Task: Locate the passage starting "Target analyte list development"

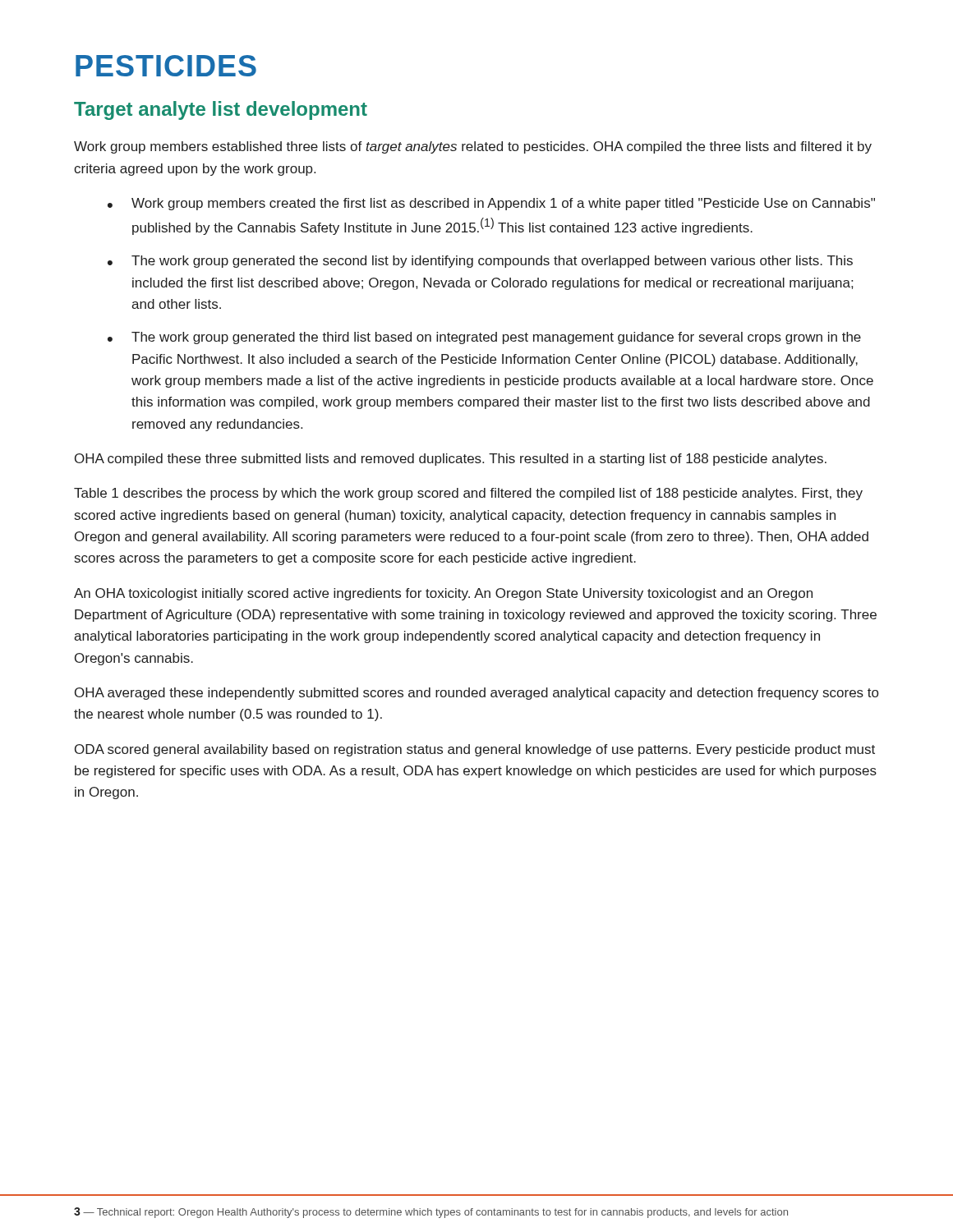Action: [x=221, y=110]
